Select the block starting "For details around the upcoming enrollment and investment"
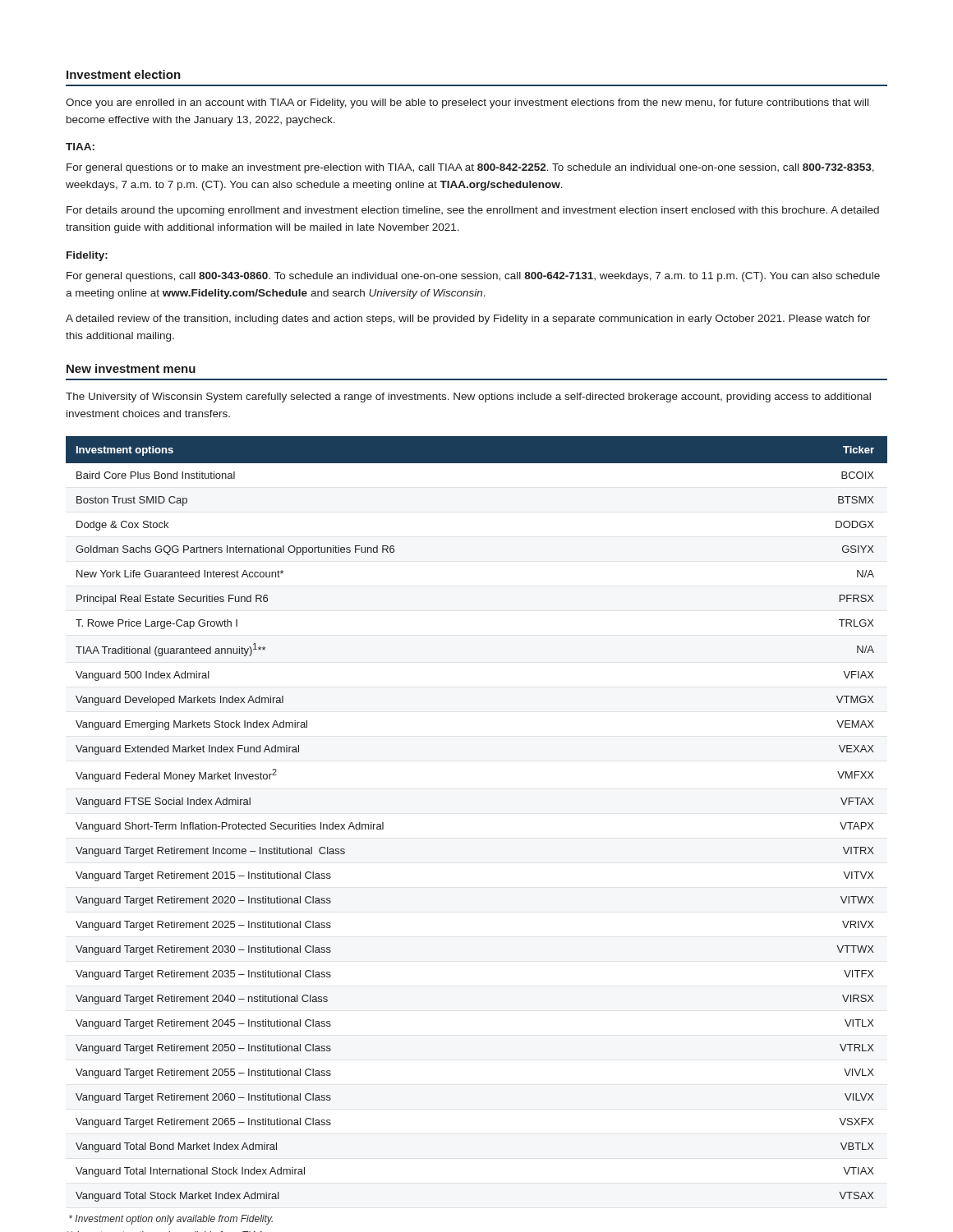This screenshot has width=953, height=1232. [473, 218]
